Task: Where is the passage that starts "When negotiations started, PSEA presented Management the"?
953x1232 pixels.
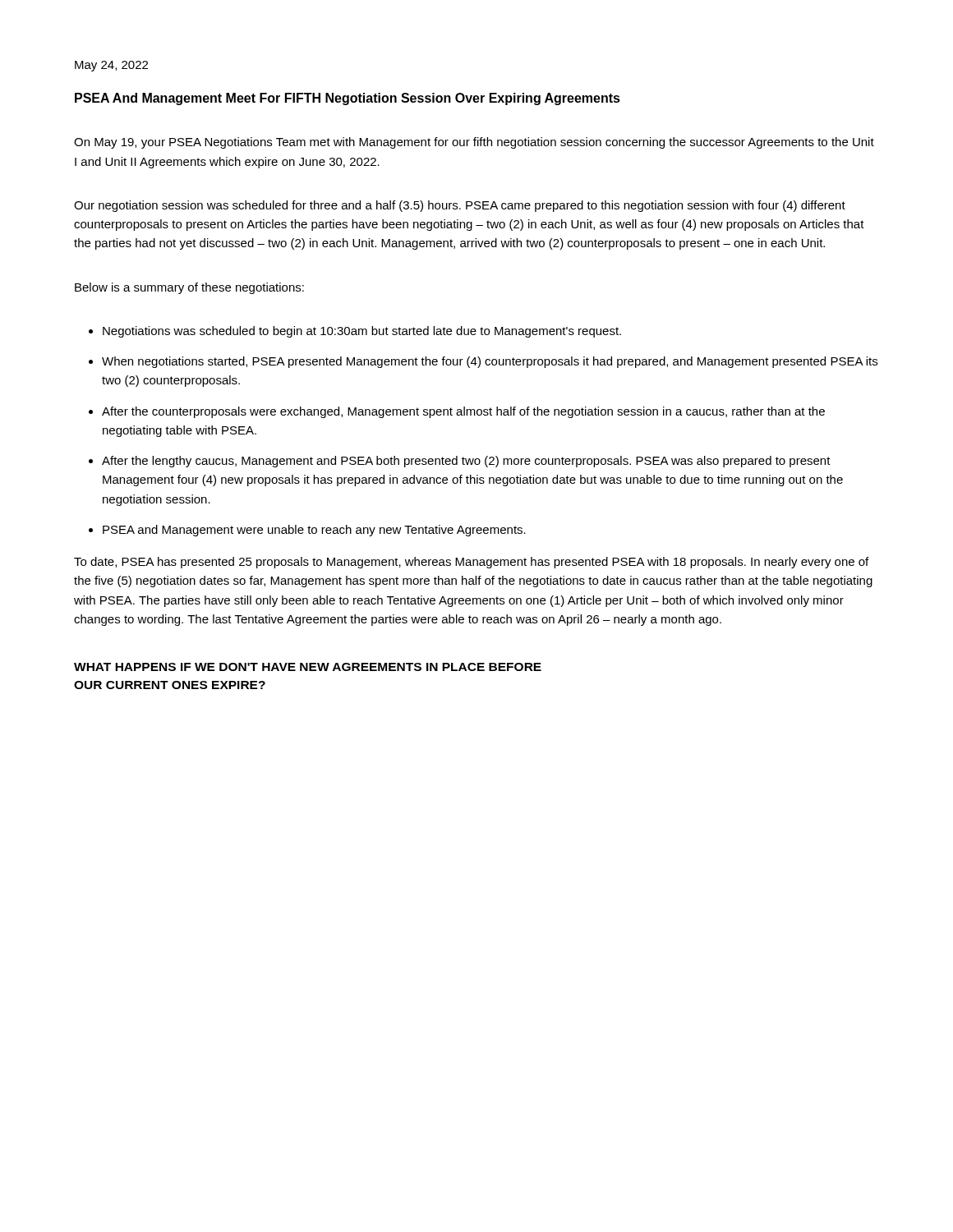Action: 490,371
